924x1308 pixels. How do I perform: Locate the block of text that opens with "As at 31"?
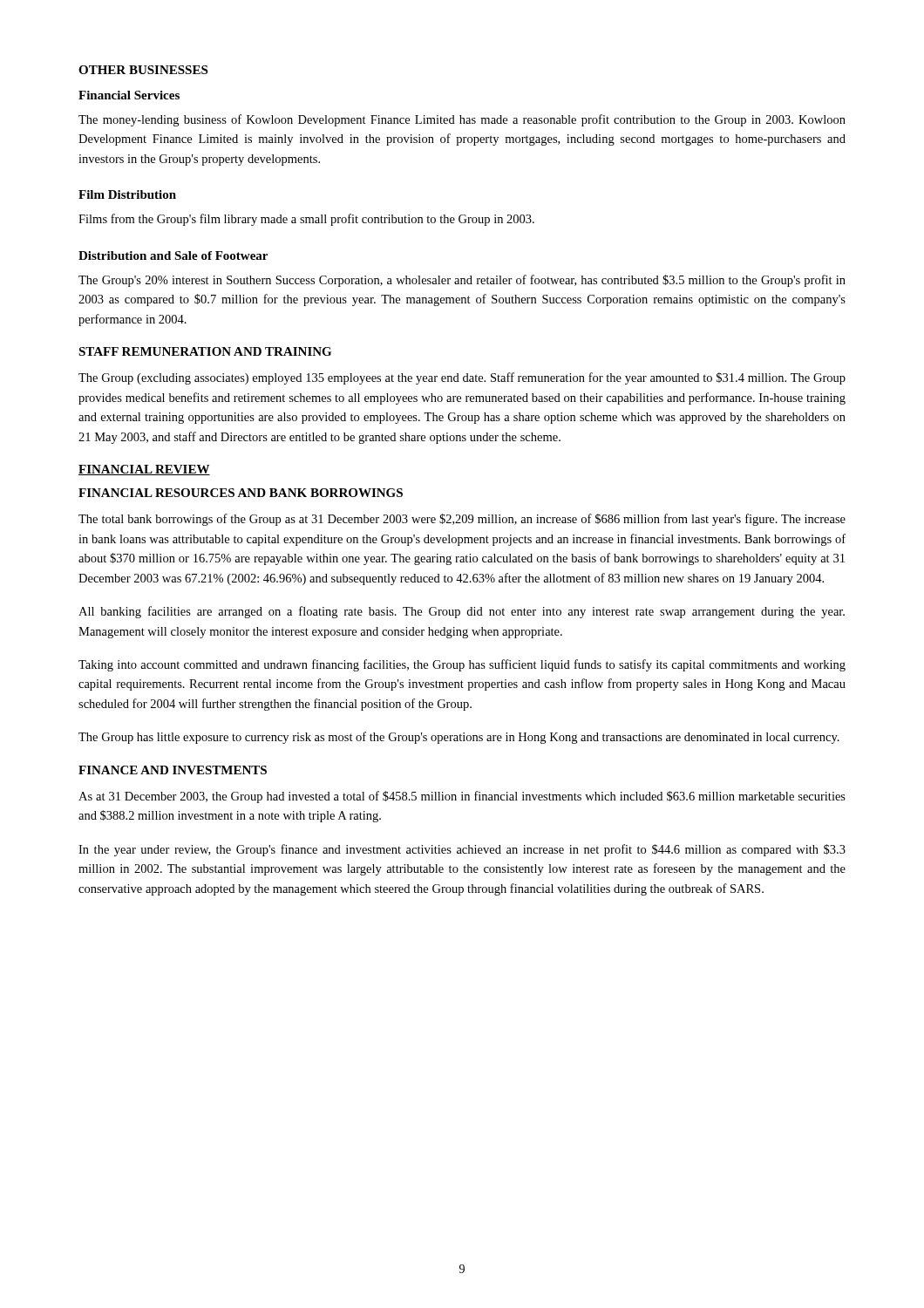point(462,806)
